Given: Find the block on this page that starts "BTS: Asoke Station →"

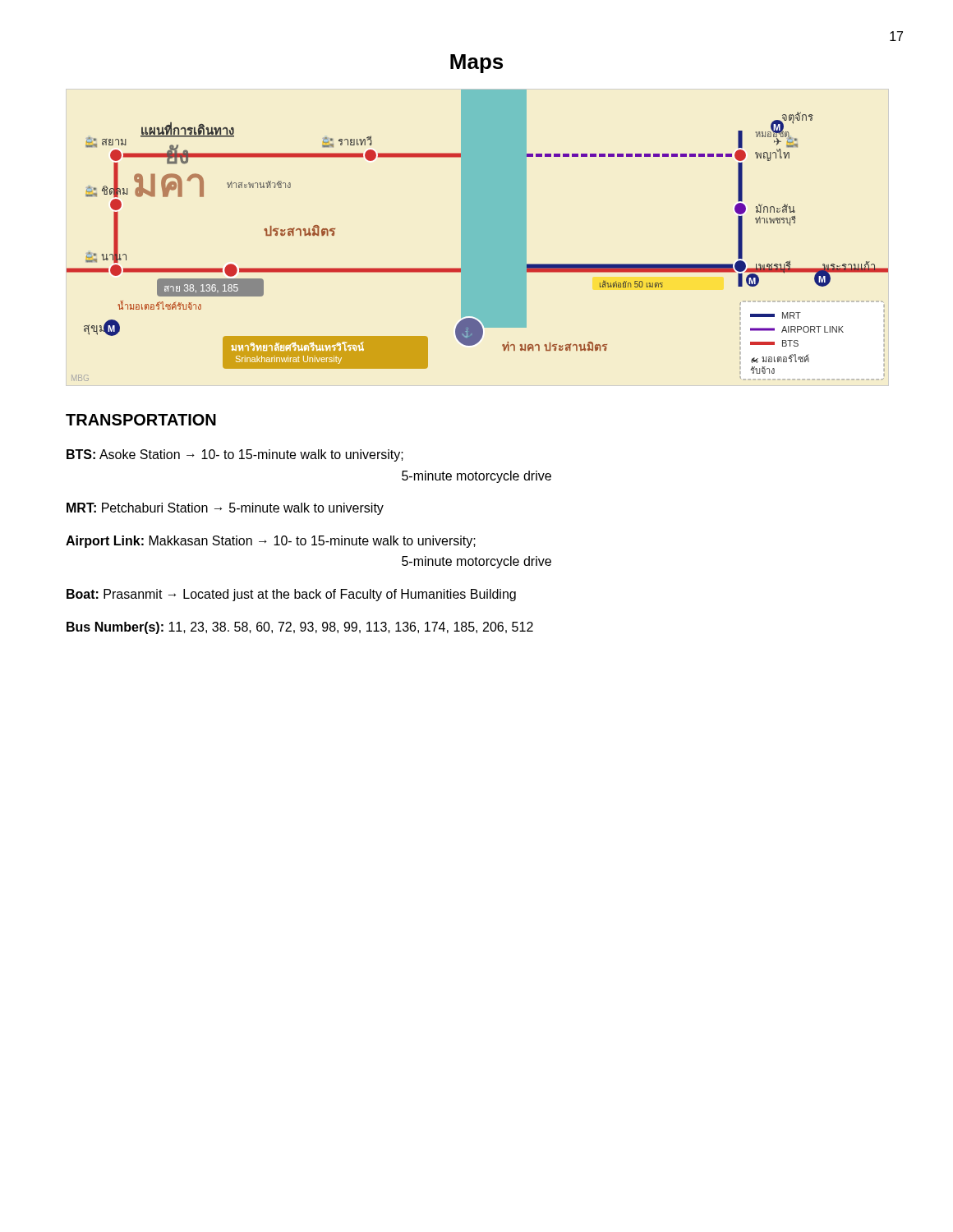Looking at the screenshot, I should 476,467.
